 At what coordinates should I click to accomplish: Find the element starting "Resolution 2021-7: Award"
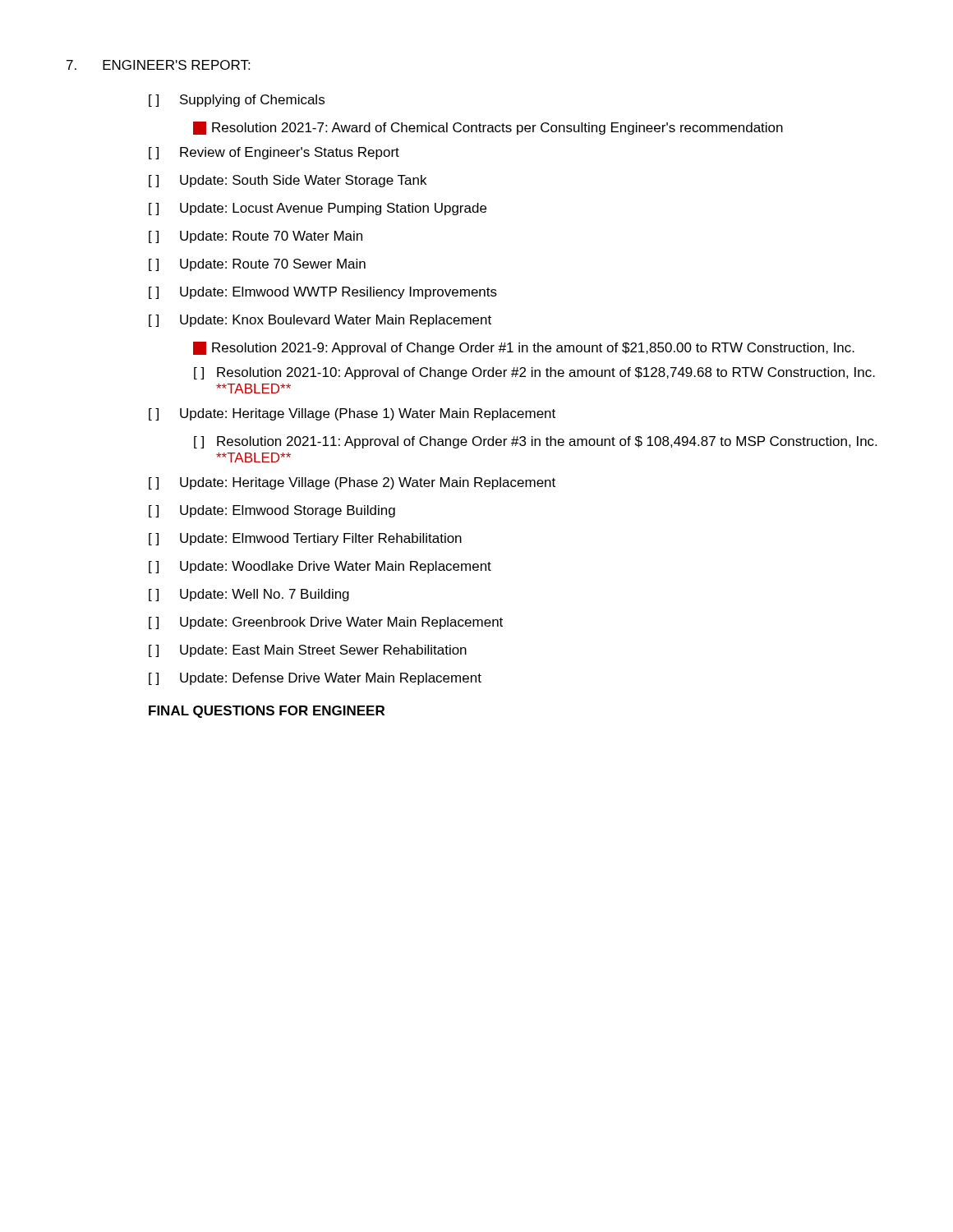tap(540, 128)
